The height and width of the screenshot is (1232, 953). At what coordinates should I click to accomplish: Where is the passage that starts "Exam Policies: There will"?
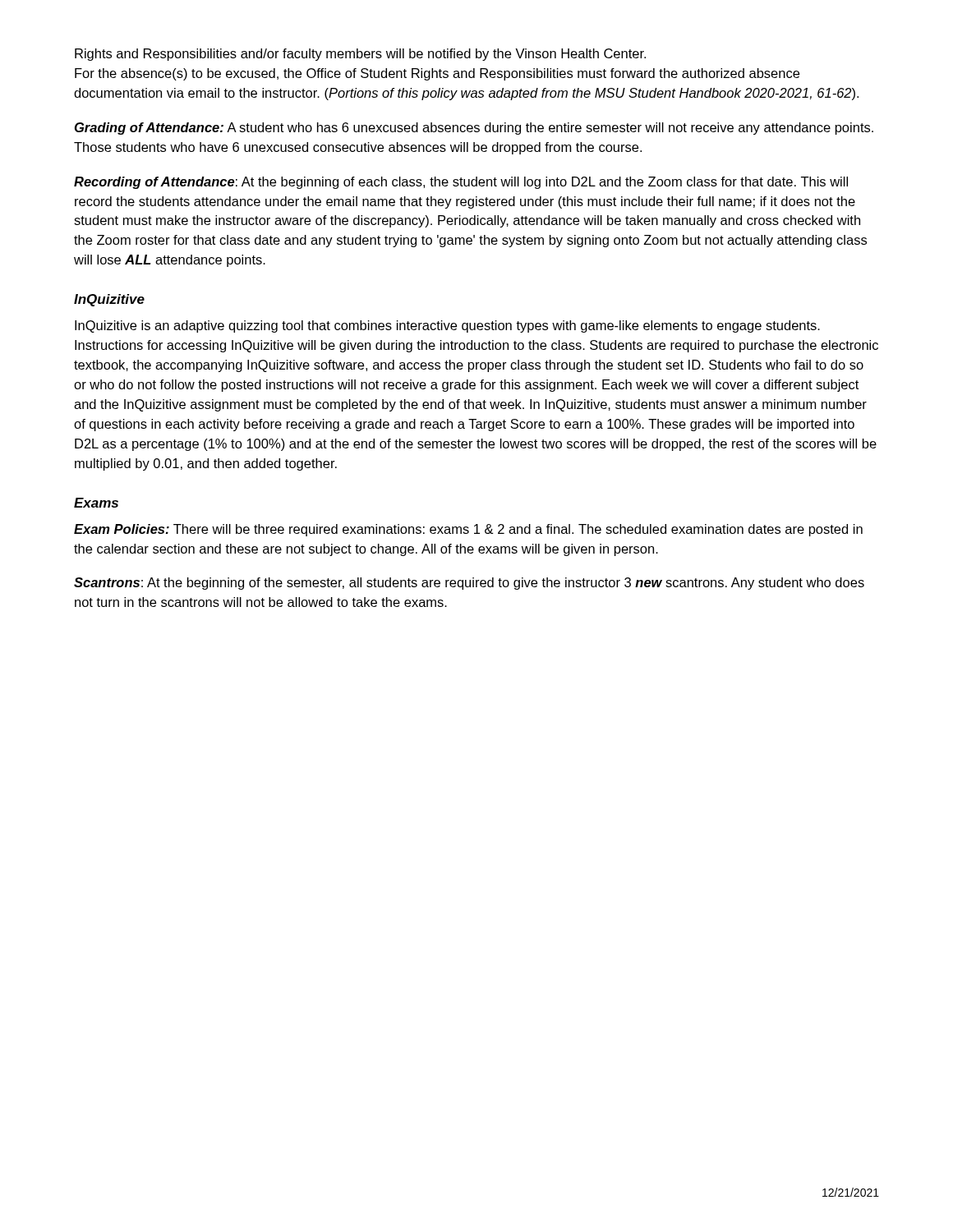[469, 538]
